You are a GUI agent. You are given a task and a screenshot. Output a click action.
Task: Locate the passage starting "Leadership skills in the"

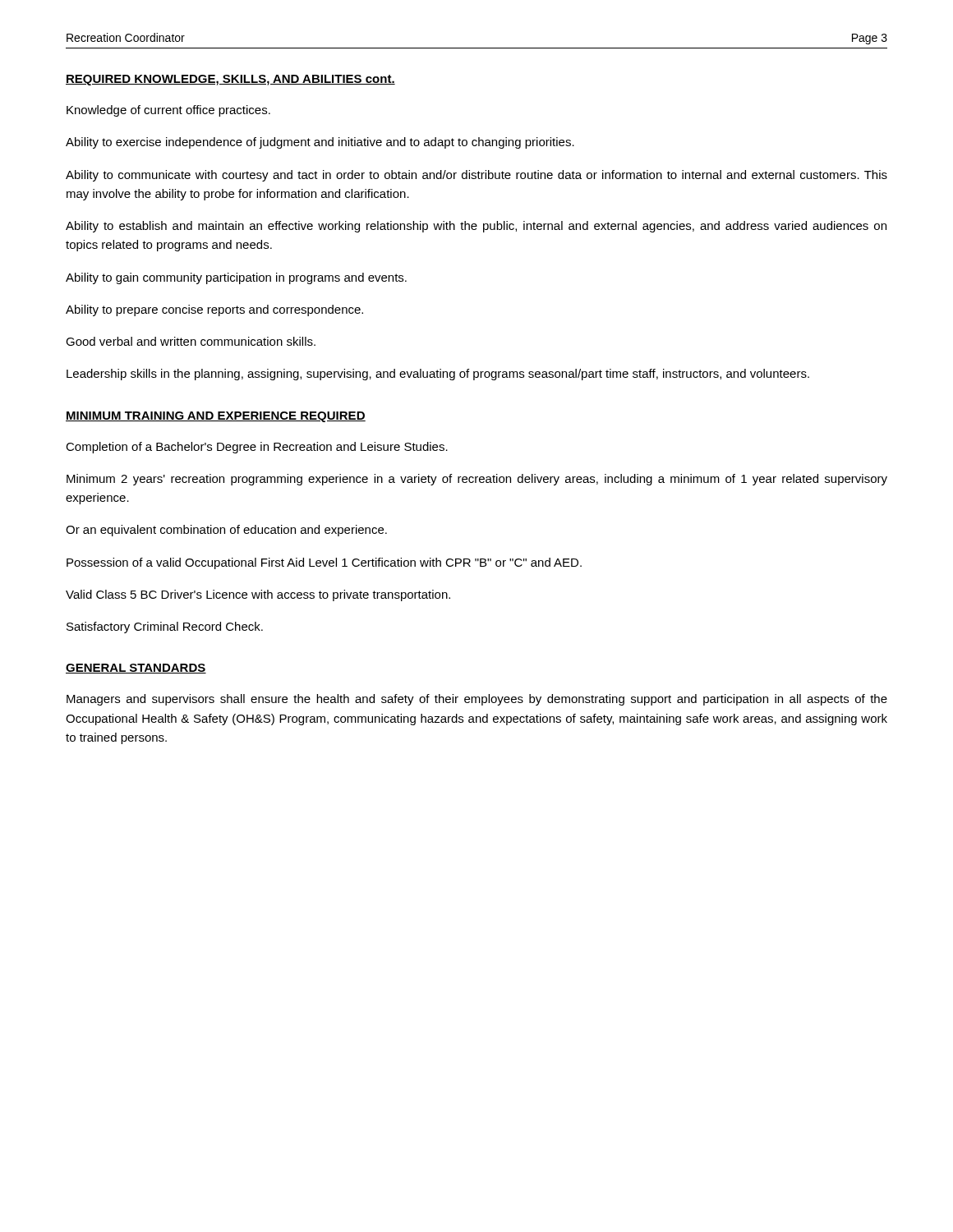pos(438,373)
